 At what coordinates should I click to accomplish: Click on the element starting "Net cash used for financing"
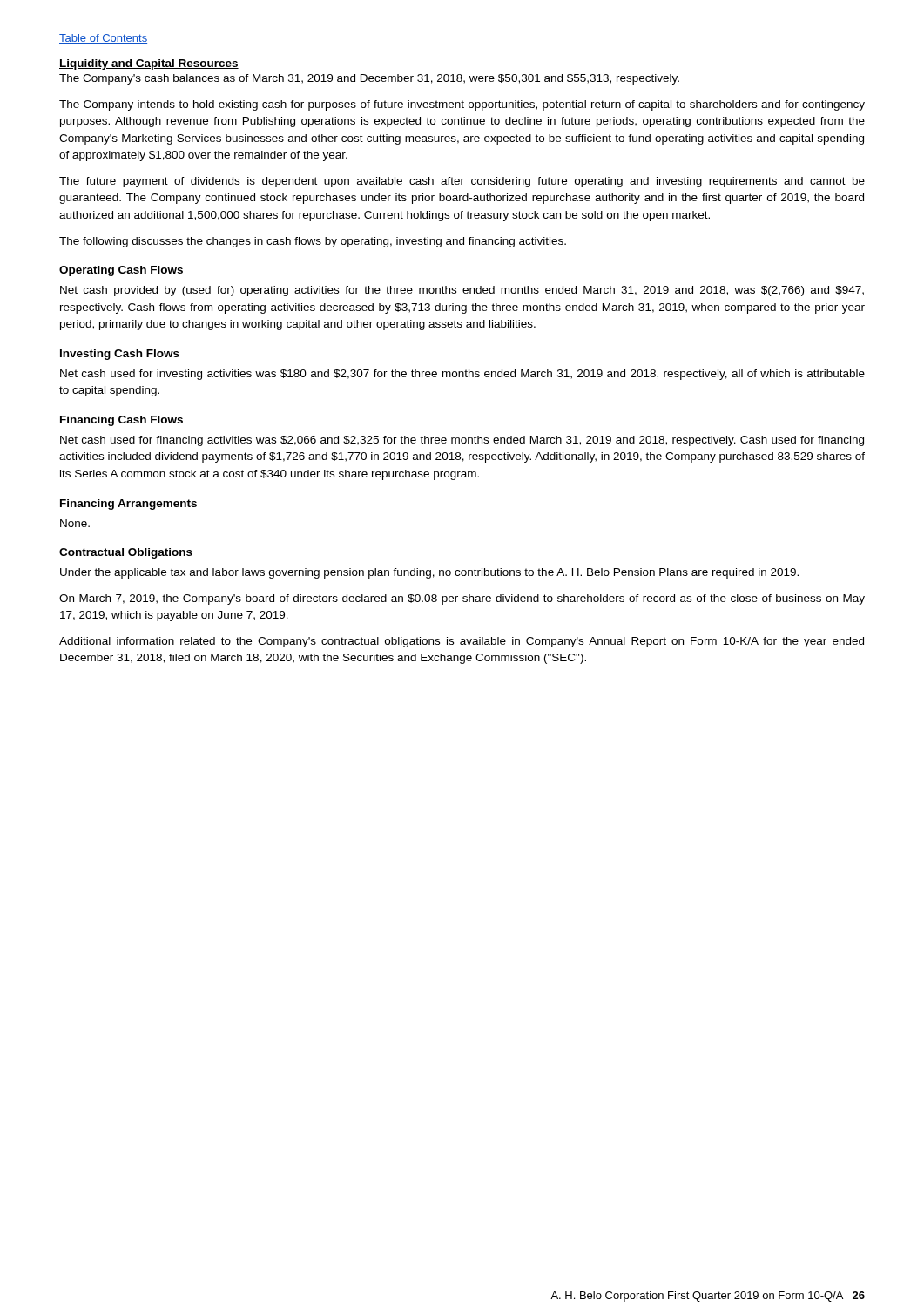click(462, 456)
